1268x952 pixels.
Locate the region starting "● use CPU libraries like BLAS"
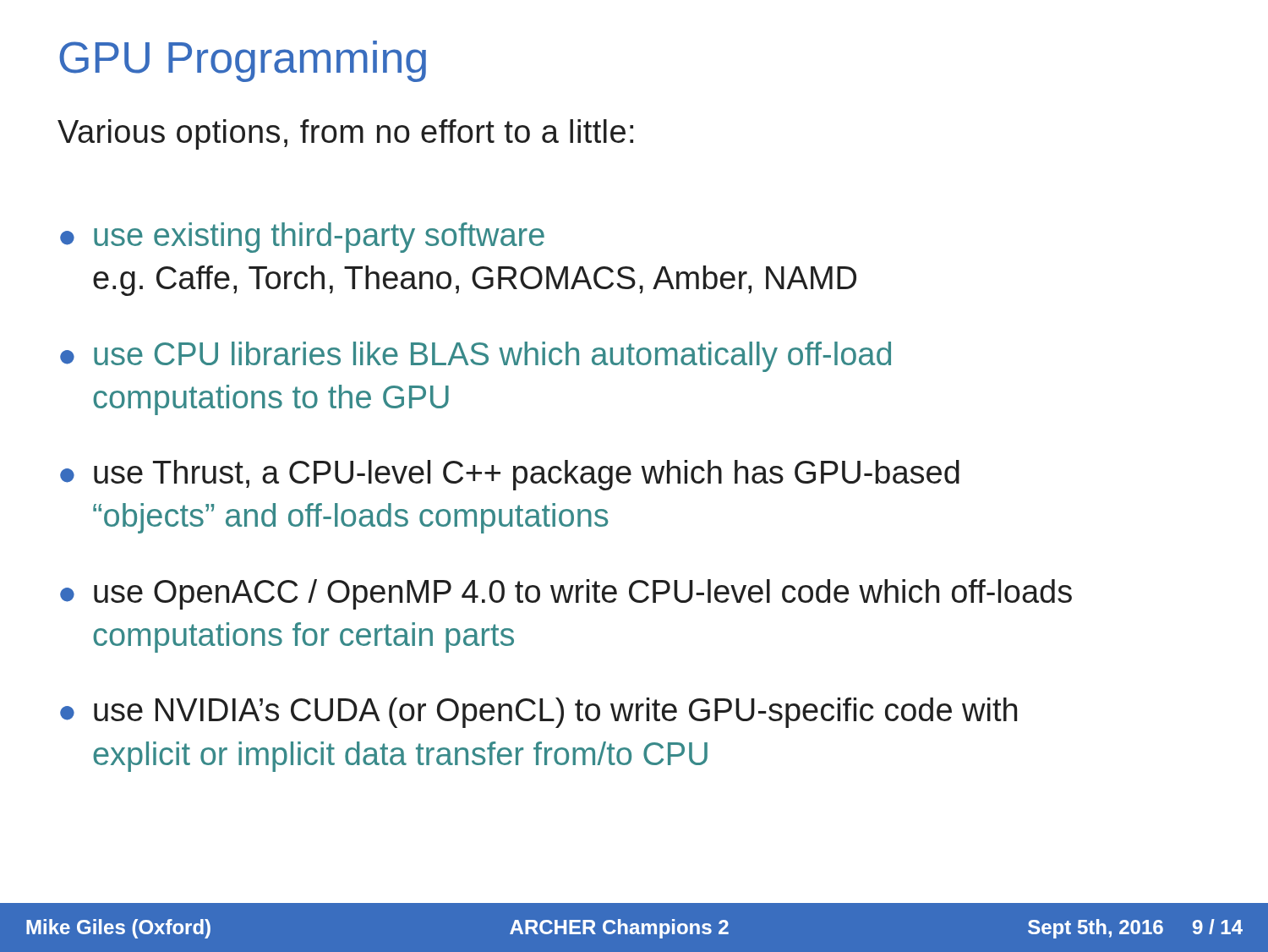[475, 376]
